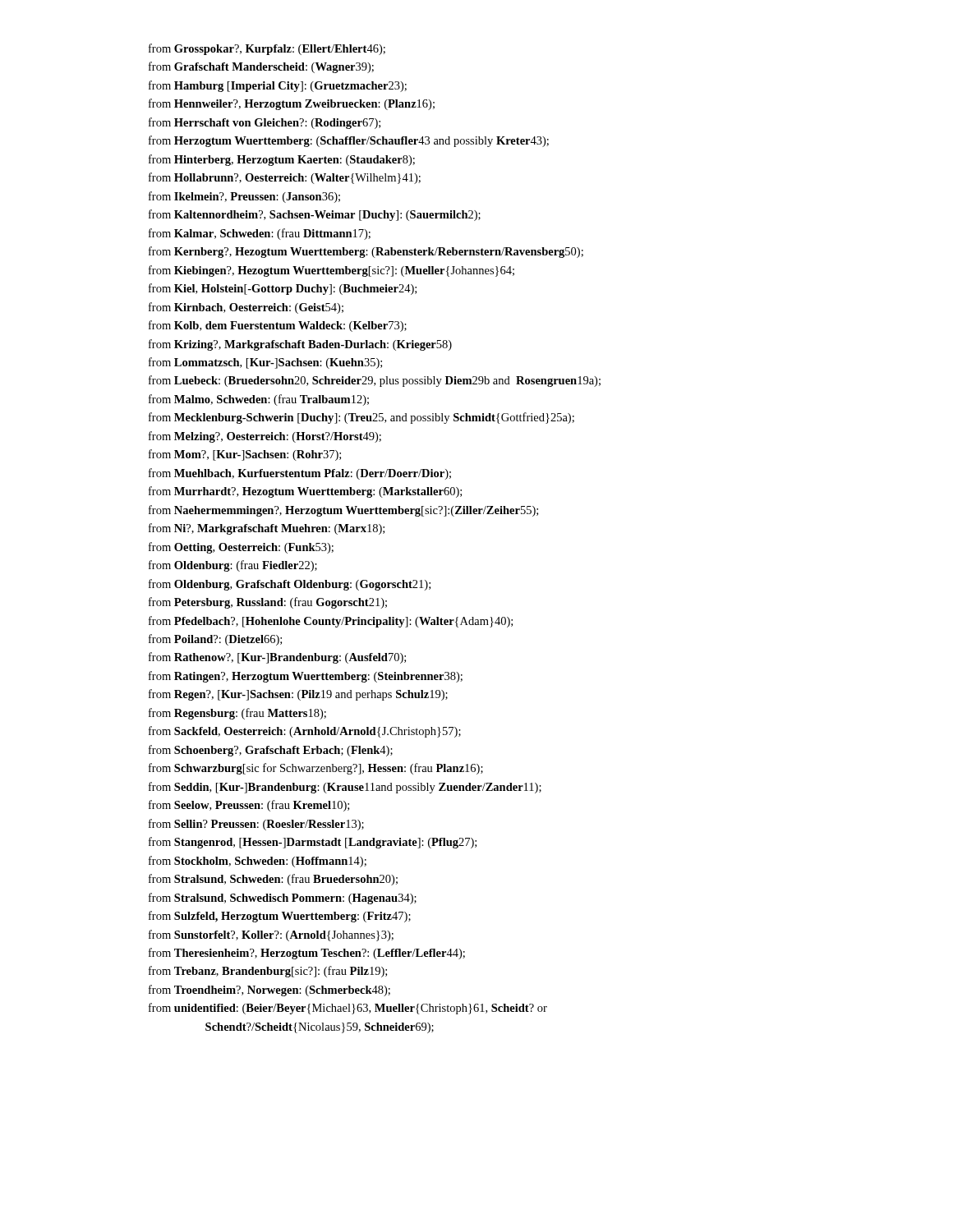Screen dimensions: 1232x953
Task: Locate the element starting "from Muehlbach, Kurfuerstentum Pfalz: (Derr/Doerr/Dior);"
Action: point(300,473)
